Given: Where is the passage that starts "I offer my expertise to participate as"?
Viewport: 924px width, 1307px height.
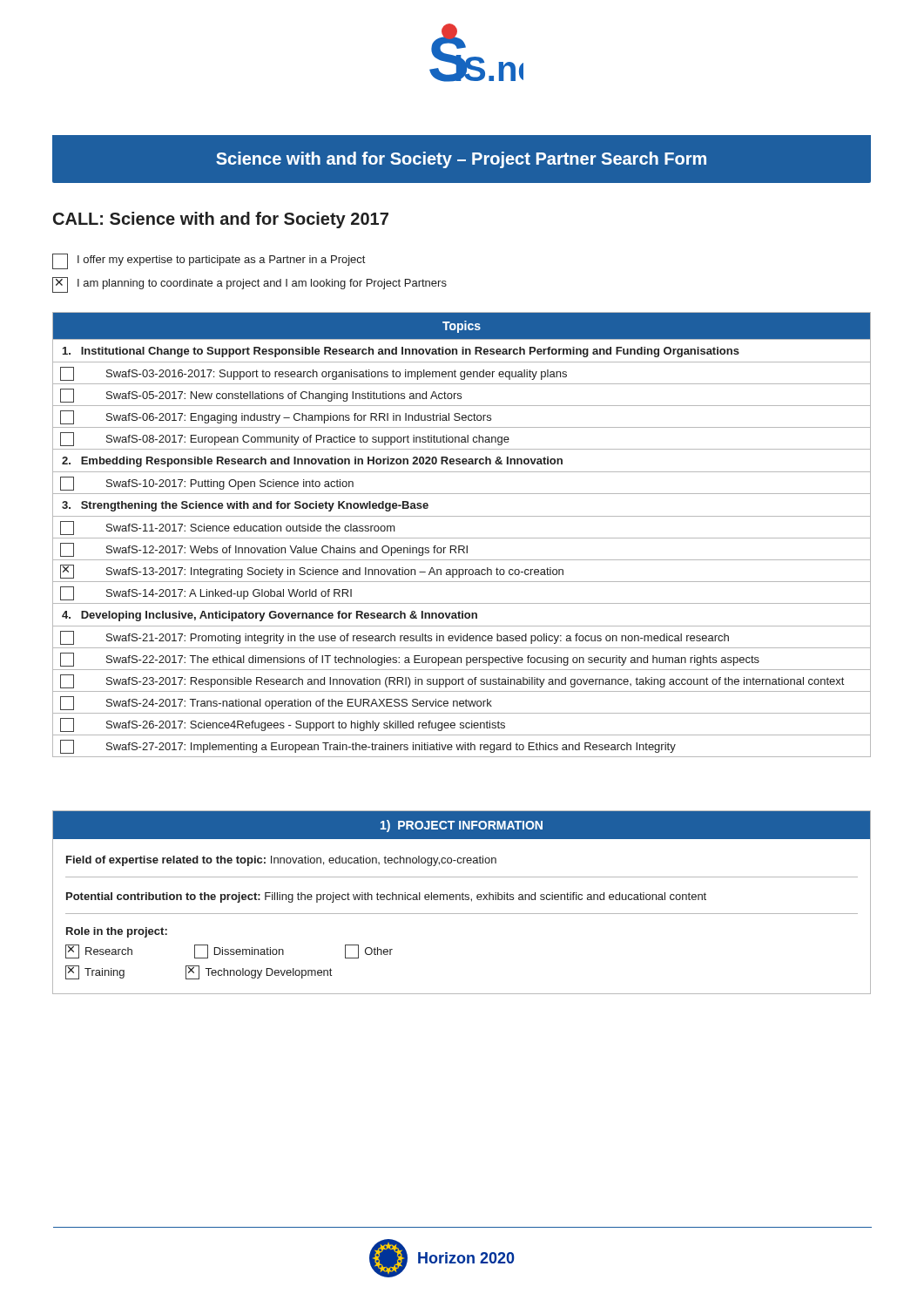Looking at the screenshot, I should click(x=209, y=261).
